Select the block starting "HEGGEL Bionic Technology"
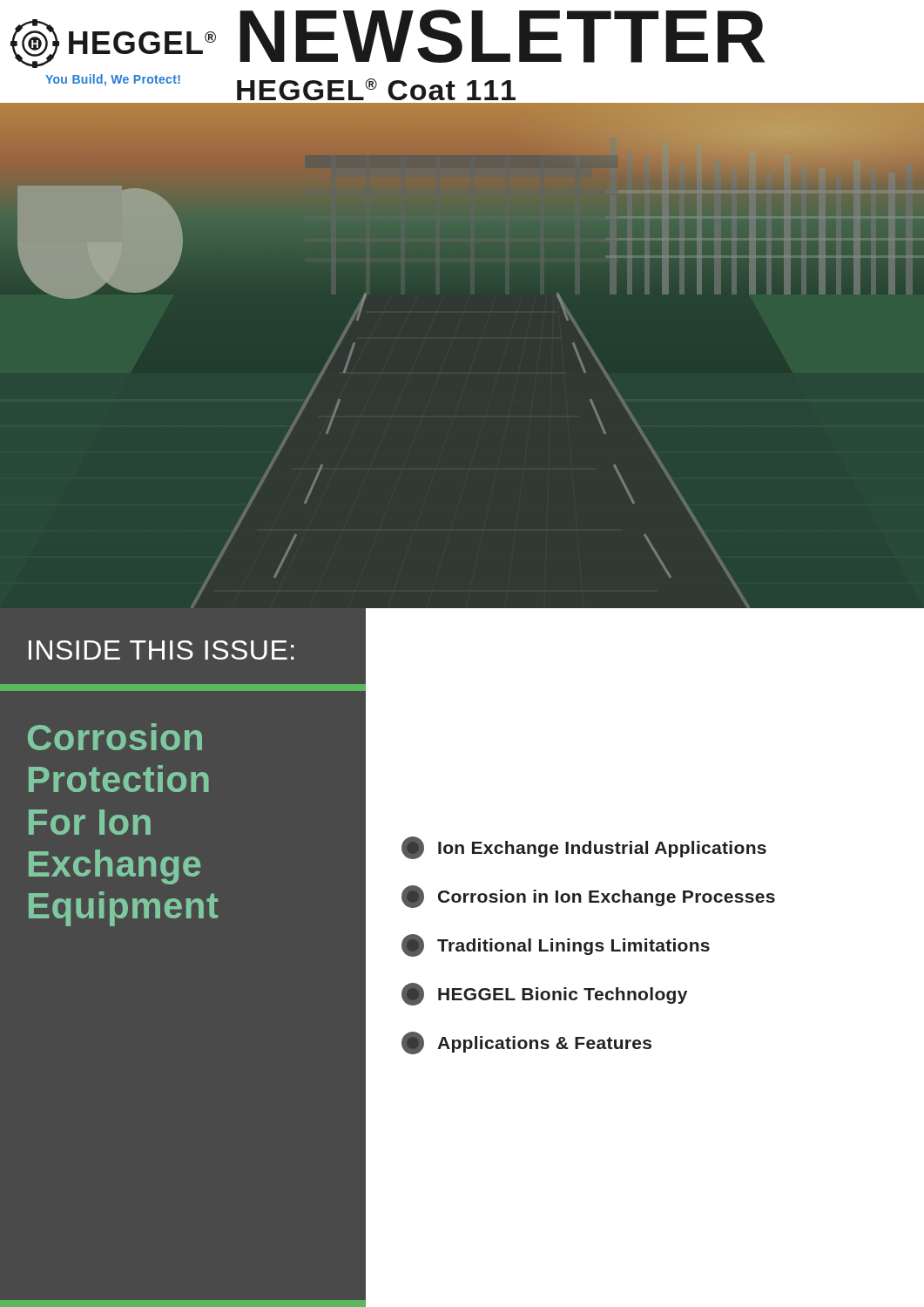Viewport: 924px width, 1307px height. click(544, 994)
